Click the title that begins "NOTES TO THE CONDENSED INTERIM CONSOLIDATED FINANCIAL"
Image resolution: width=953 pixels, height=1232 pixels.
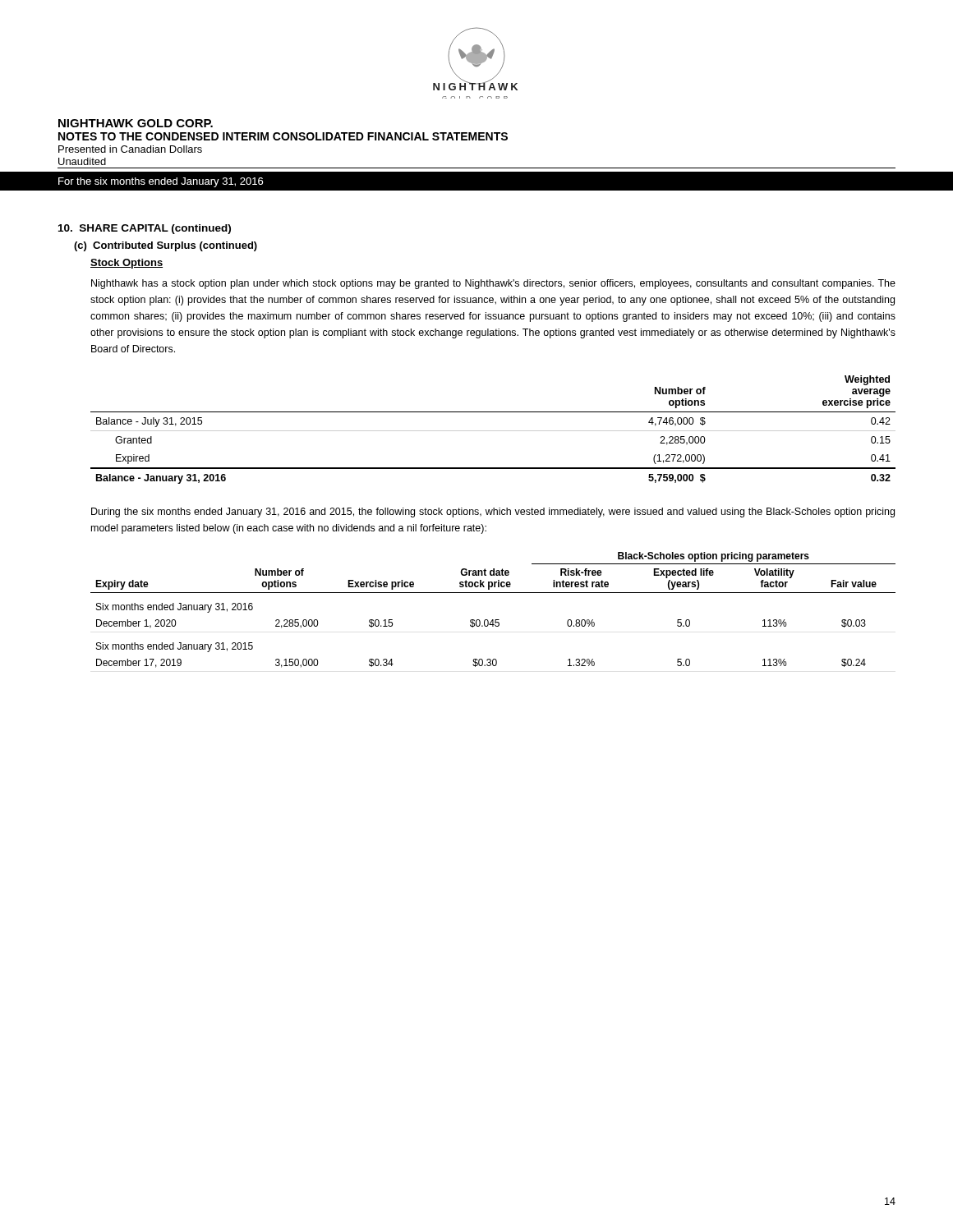(x=283, y=136)
